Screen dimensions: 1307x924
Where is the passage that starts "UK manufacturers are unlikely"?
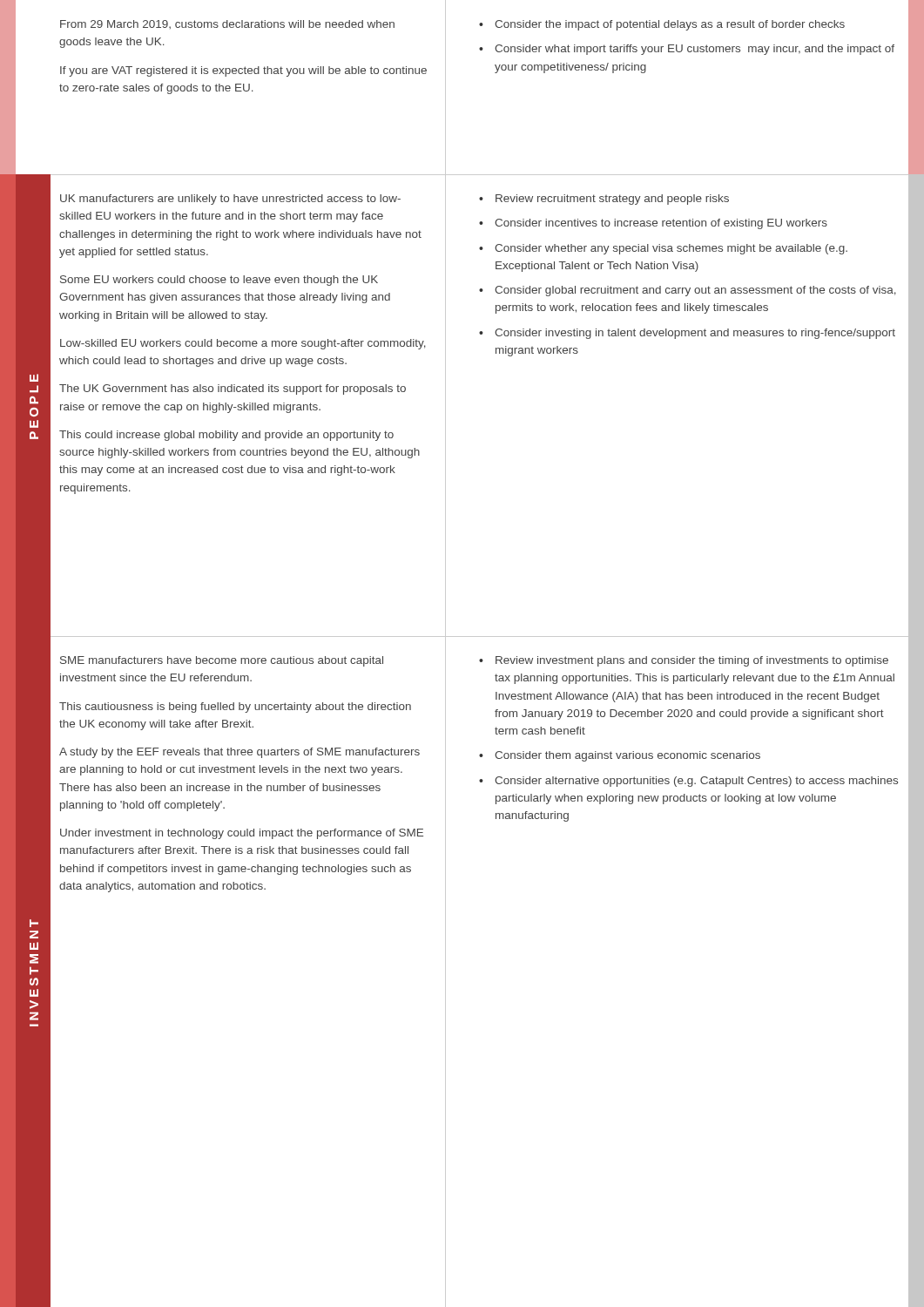point(243,343)
